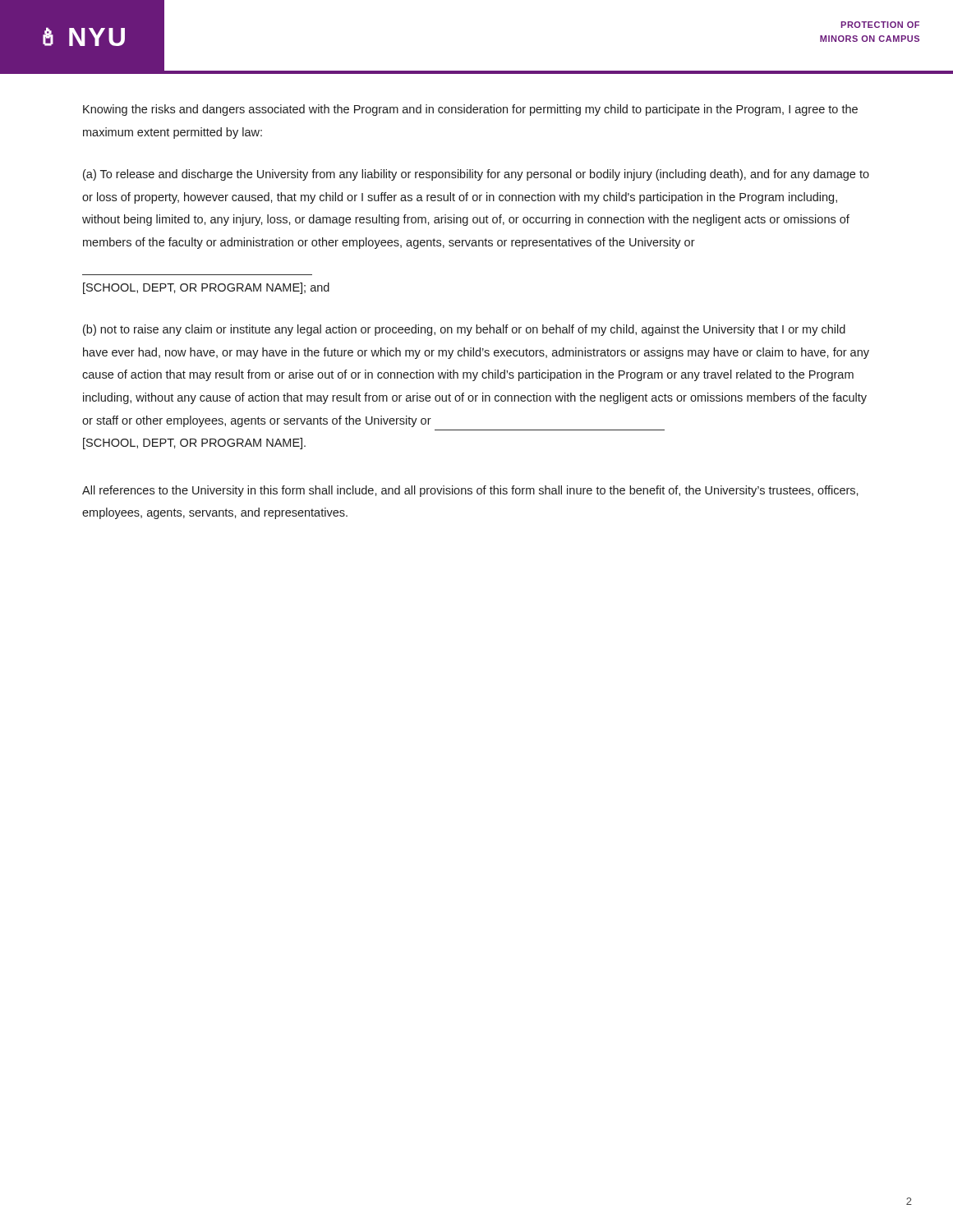Point to the block beginning "All references to the University"
This screenshot has width=953, height=1232.
click(471, 501)
